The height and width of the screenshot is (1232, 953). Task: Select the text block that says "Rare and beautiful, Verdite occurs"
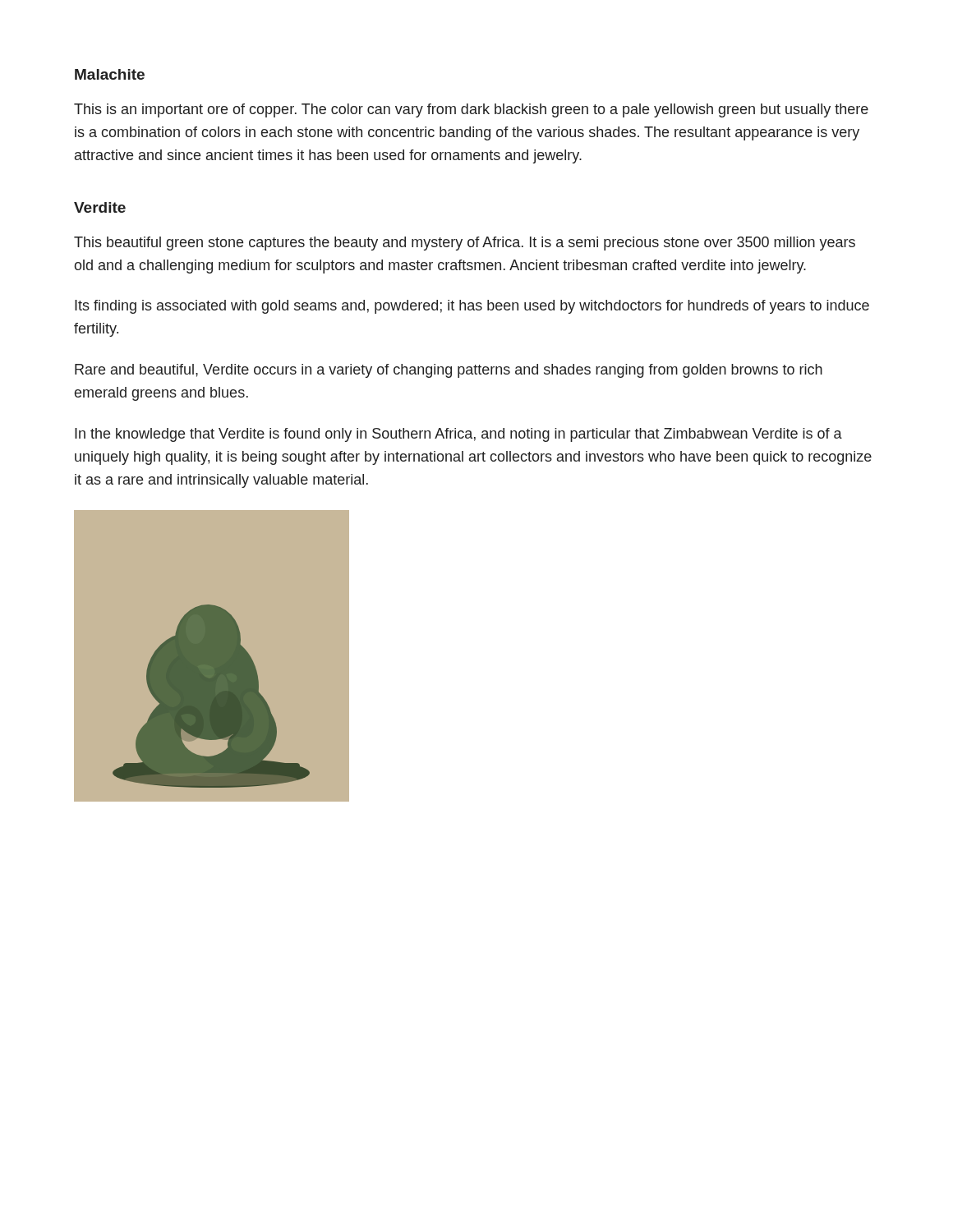click(448, 381)
